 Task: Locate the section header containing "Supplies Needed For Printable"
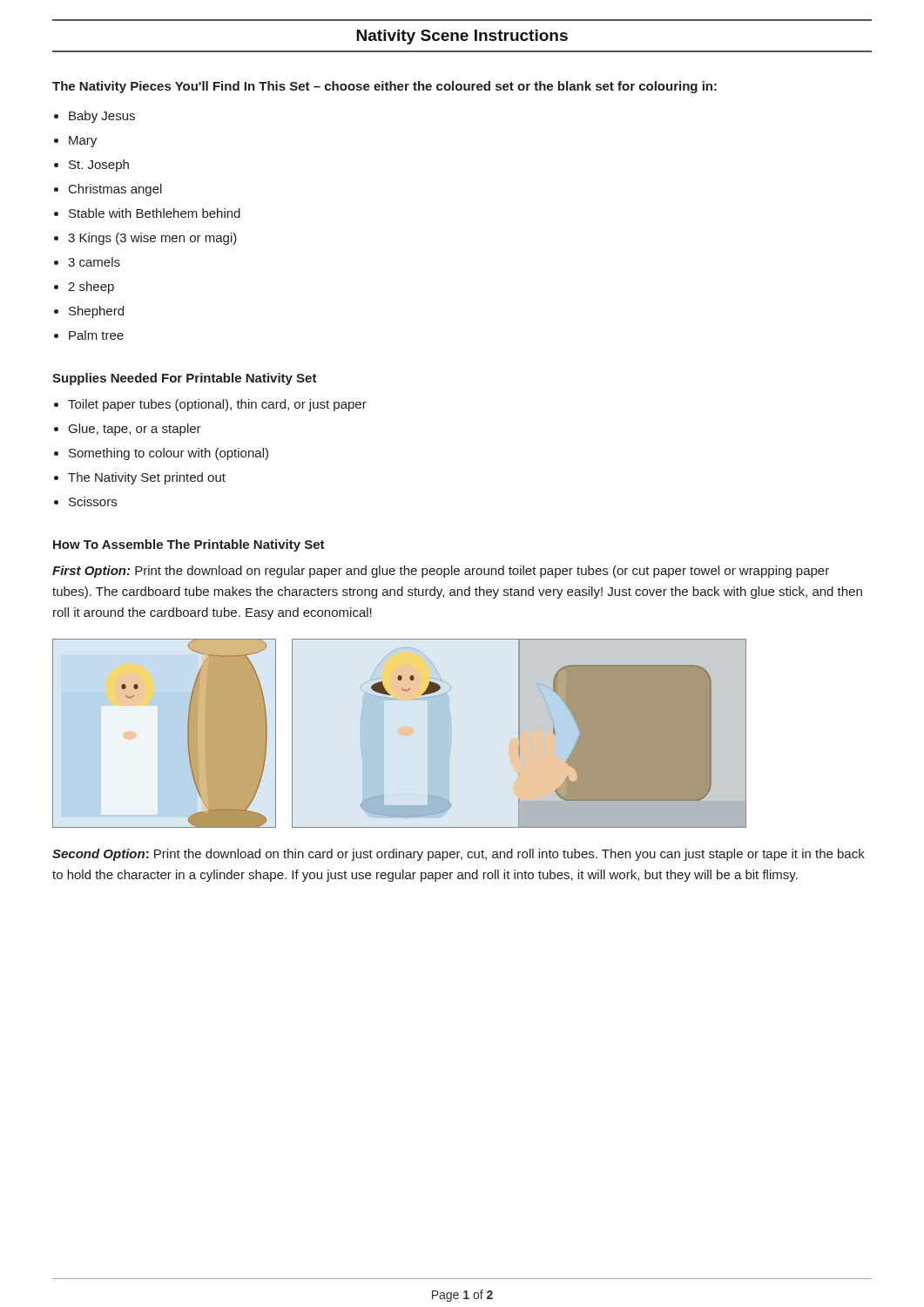coord(184,377)
